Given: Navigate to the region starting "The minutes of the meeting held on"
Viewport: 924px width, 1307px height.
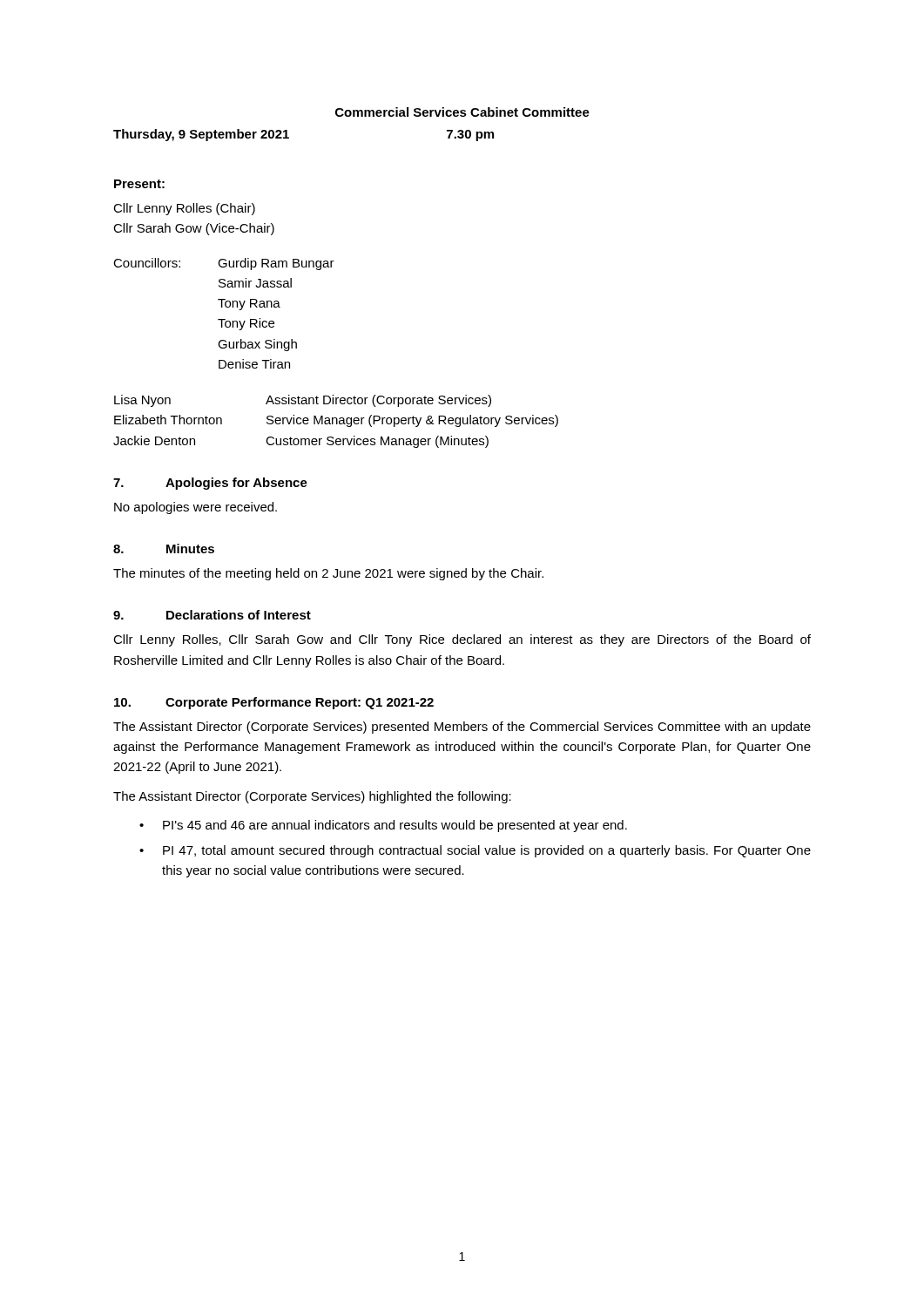Looking at the screenshot, I should point(329,573).
